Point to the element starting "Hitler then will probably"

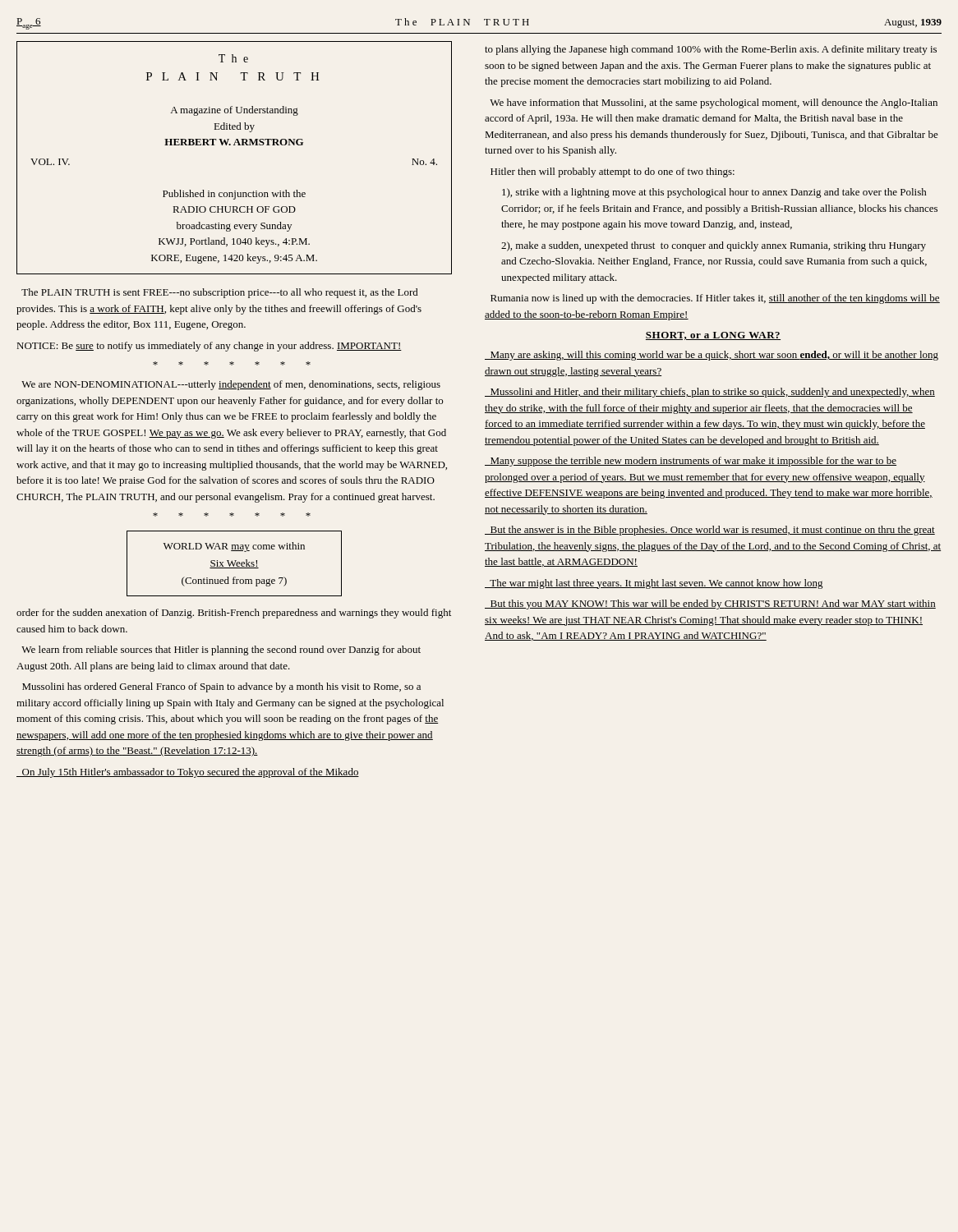(x=610, y=171)
